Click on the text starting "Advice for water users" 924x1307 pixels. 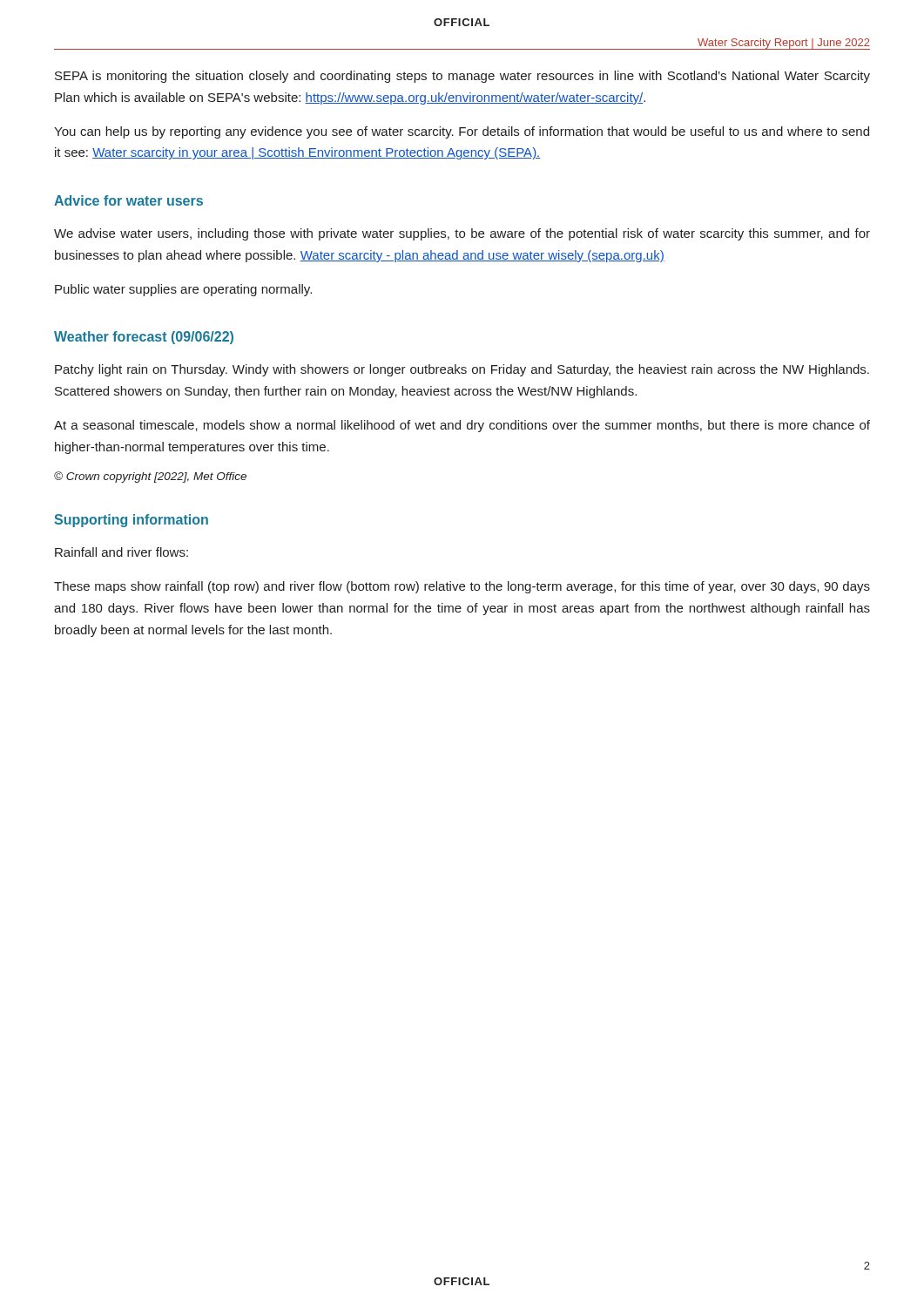pos(129,201)
